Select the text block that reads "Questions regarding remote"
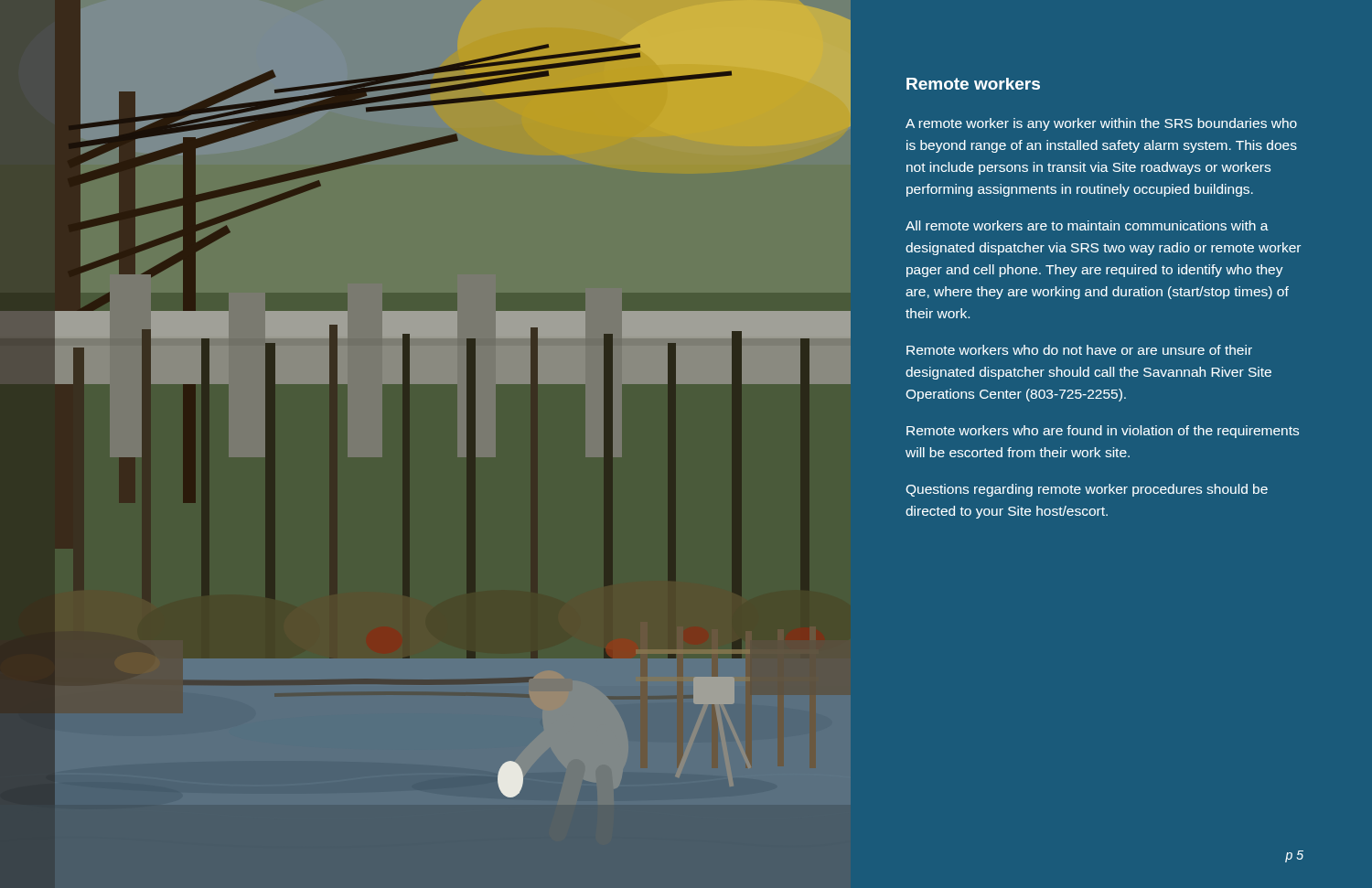 pyautogui.click(x=1087, y=500)
